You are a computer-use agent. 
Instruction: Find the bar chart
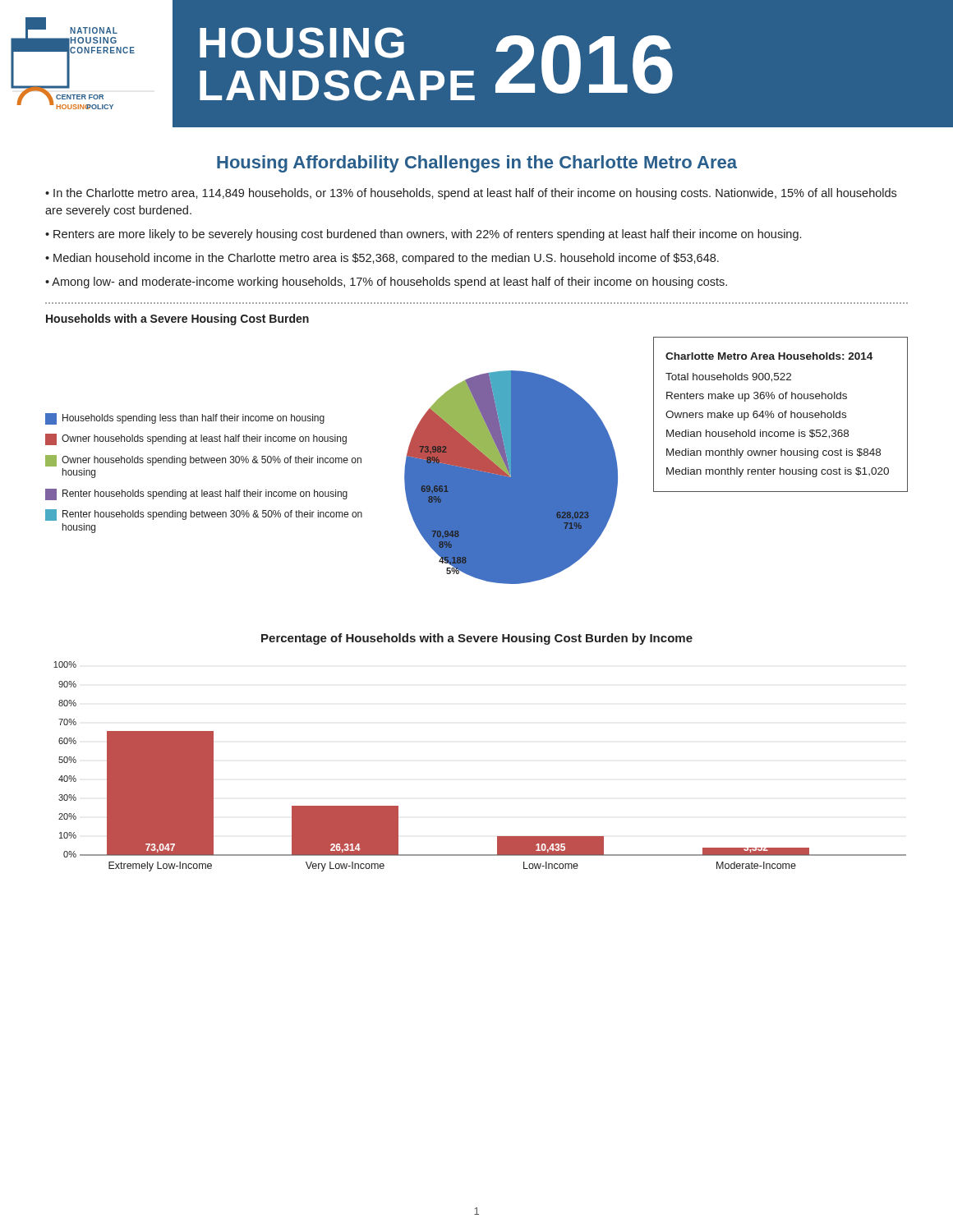coord(476,766)
